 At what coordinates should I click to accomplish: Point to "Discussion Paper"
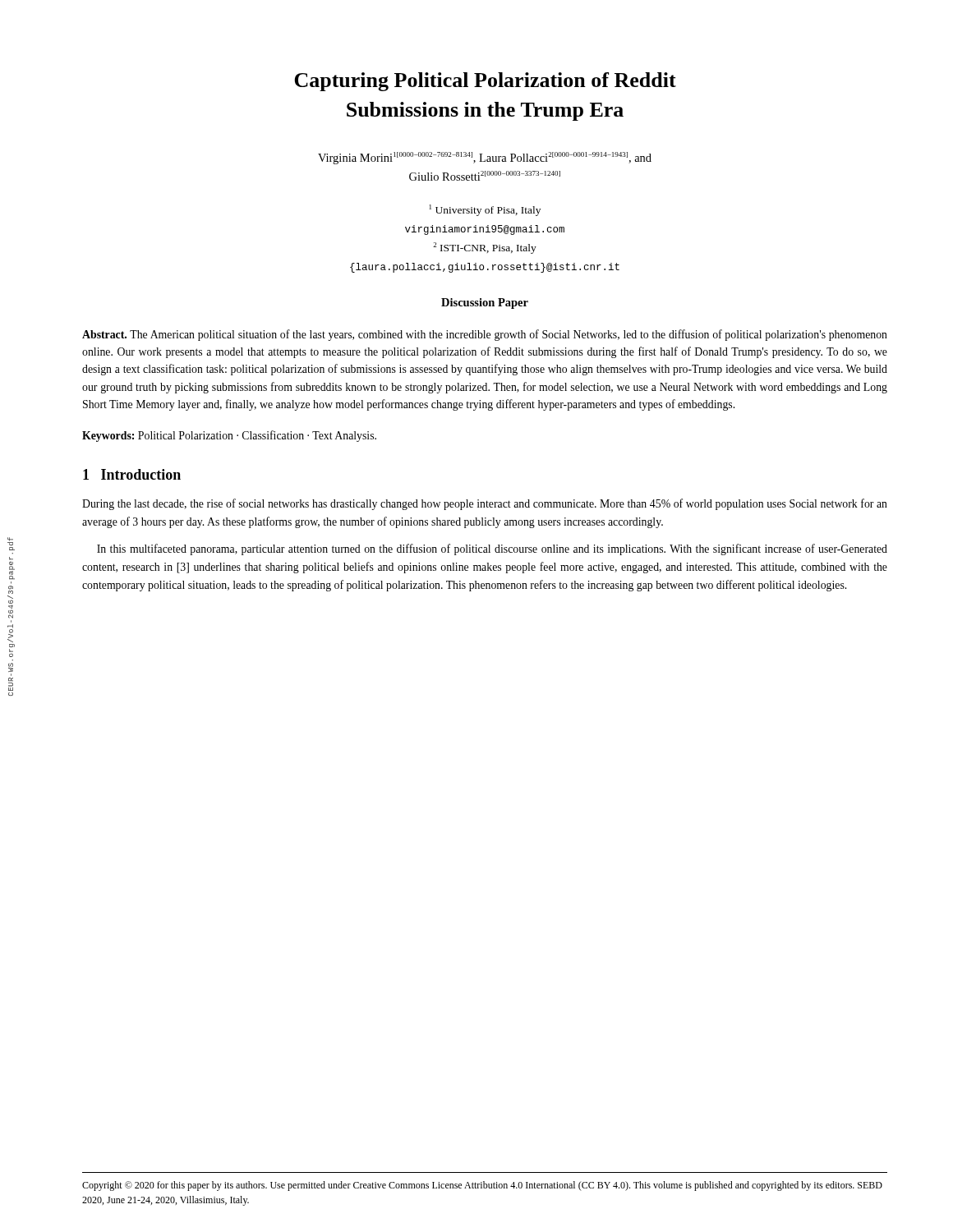485,302
